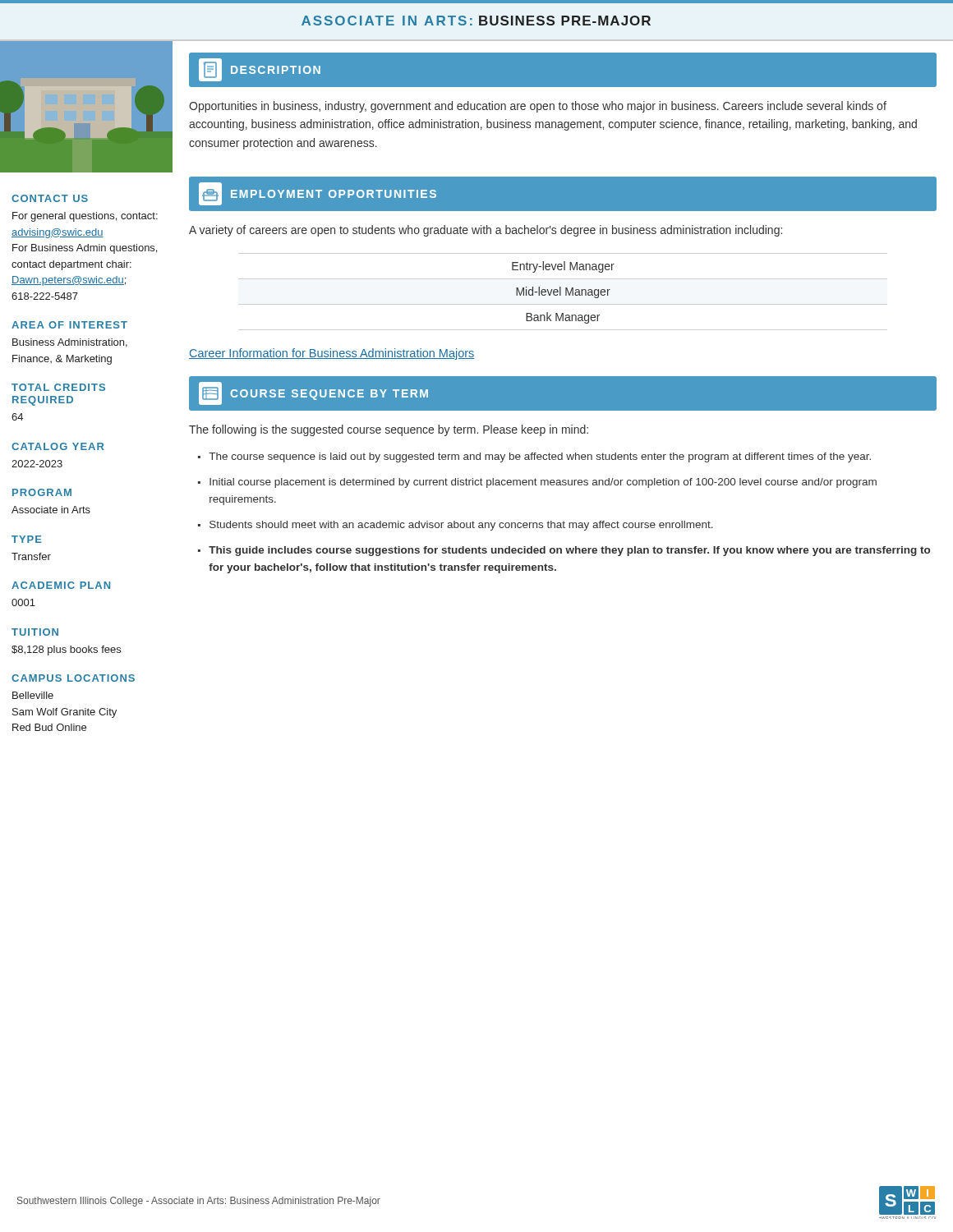Click the title
The height and width of the screenshot is (1232, 953).
click(x=476, y=21)
